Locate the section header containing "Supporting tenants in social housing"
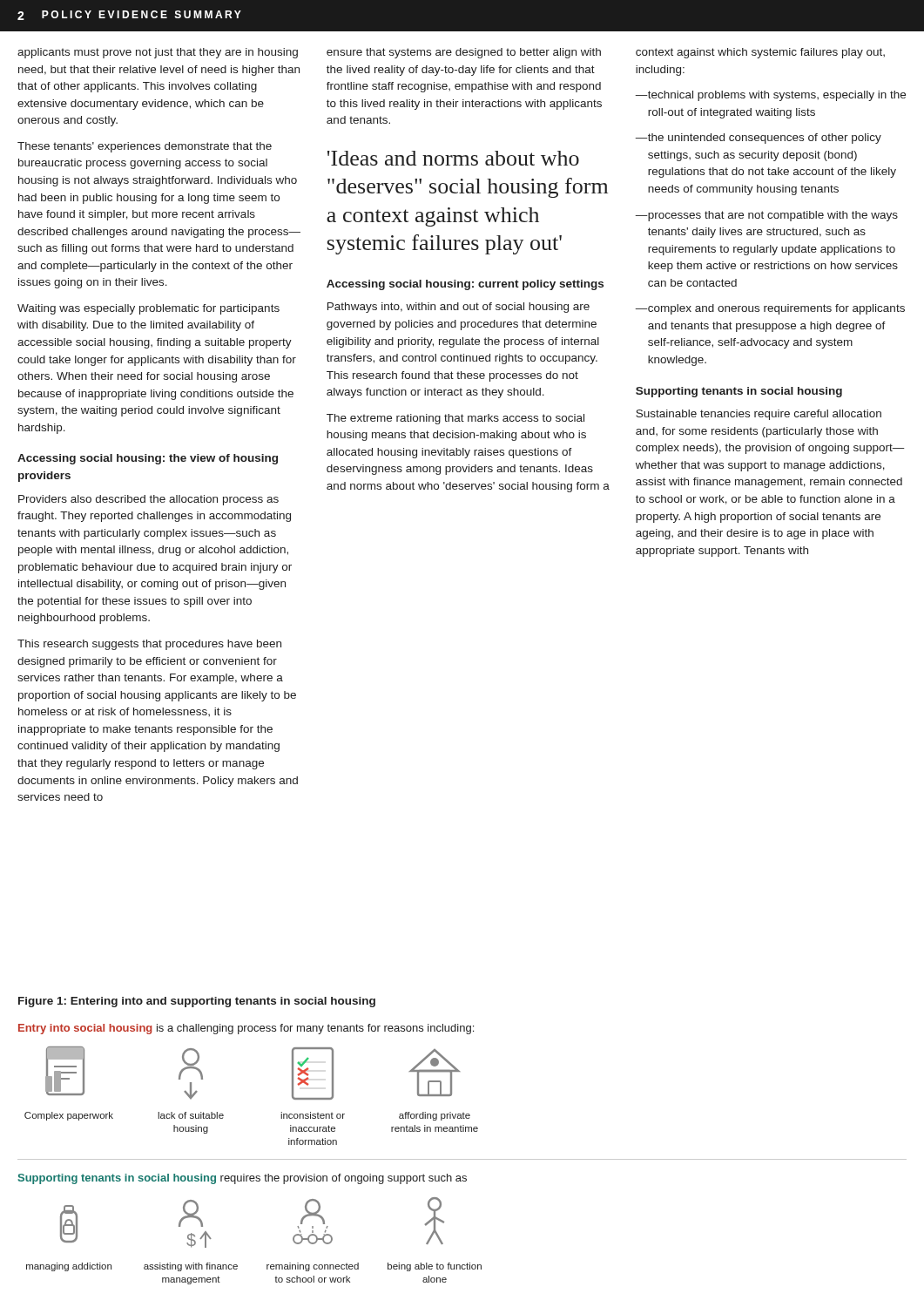924x1307 pixels. [x=739, y=390]
